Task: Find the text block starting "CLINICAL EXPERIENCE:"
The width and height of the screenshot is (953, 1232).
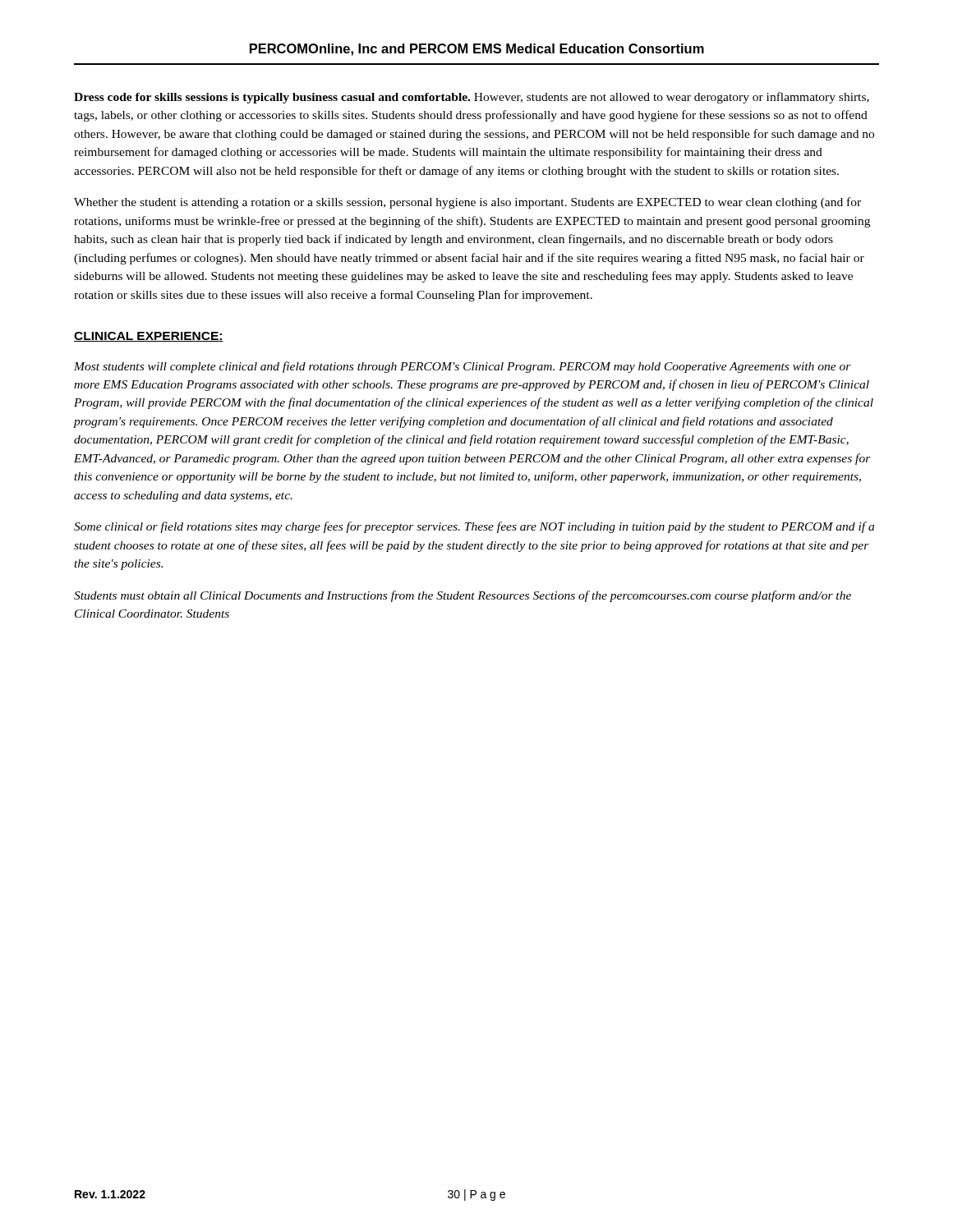Action: pyautogui.click(x=148, y=336)
